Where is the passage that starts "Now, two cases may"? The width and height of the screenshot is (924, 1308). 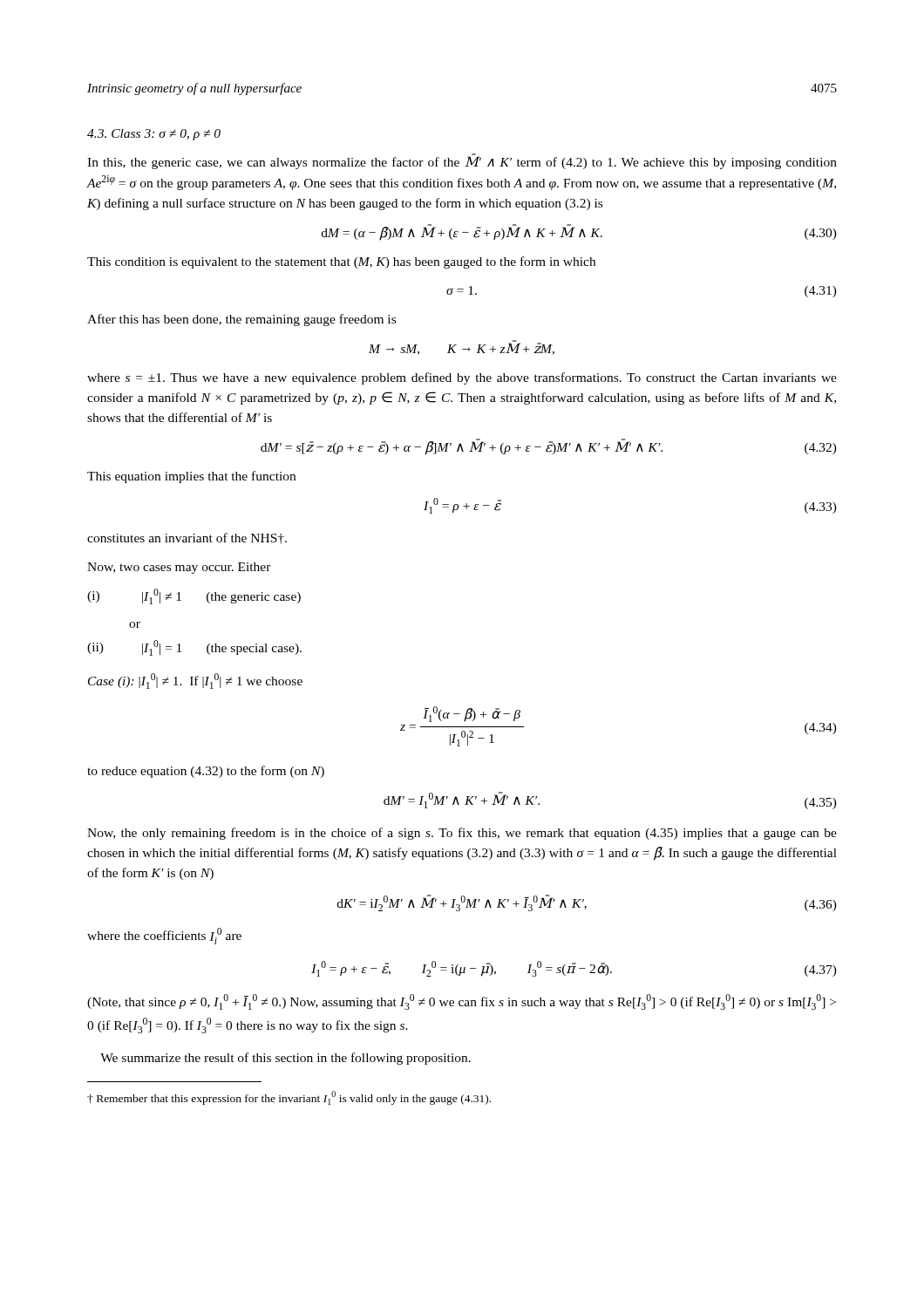tap(179, 568)
